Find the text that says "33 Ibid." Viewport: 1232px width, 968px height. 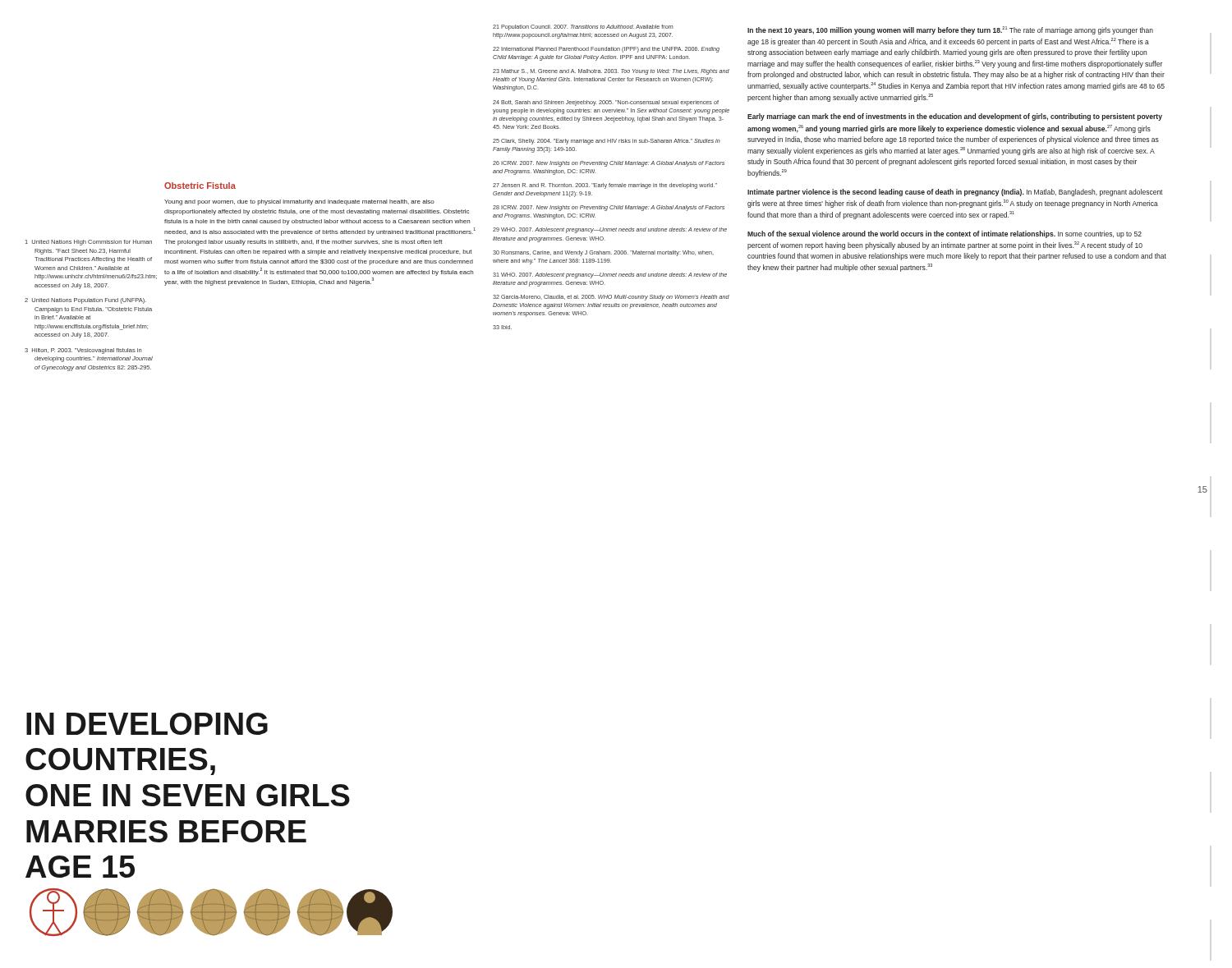coord(502,327)
